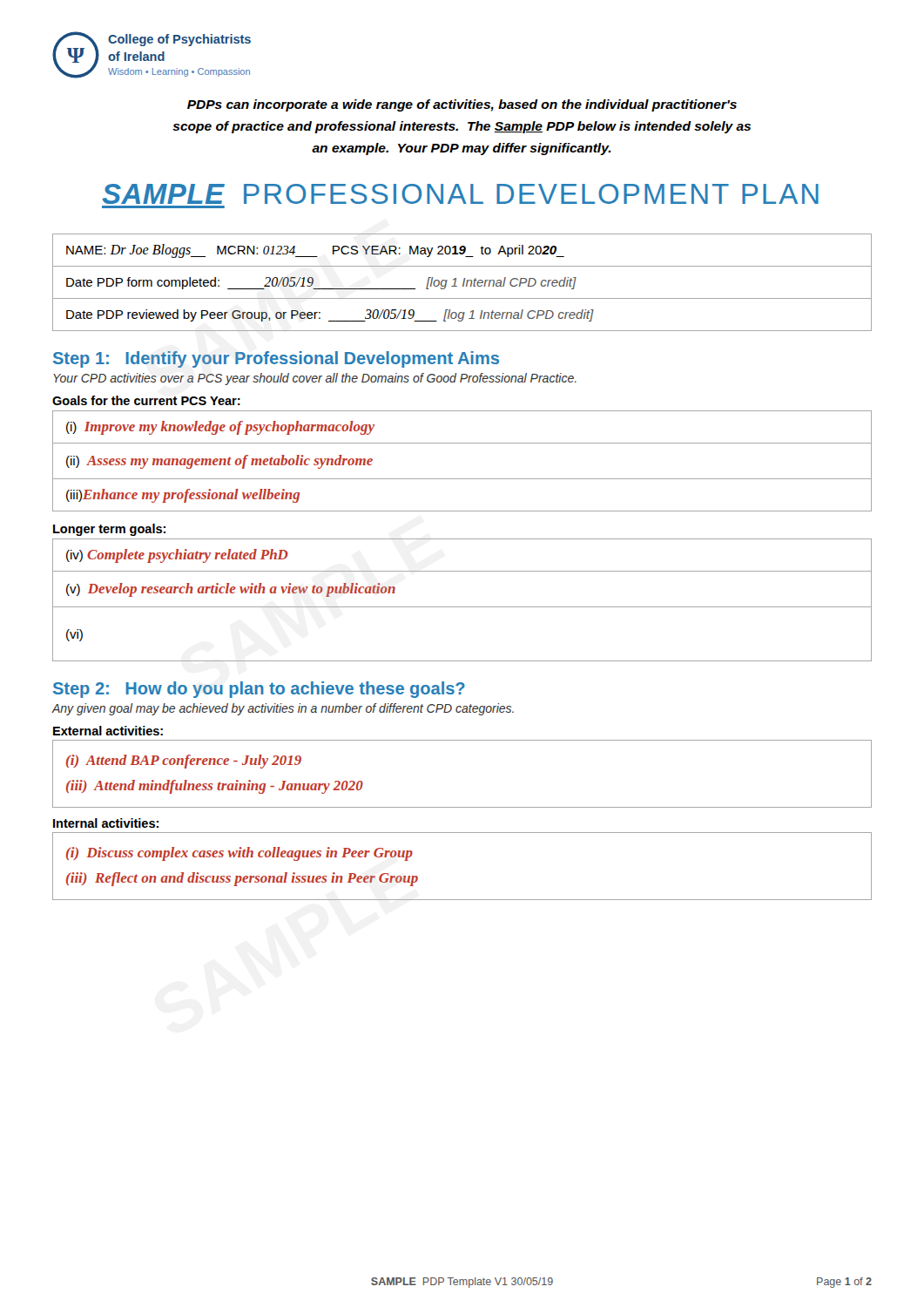Image resolution: width=924 pixels, height=1307 pixels.
Task: Locate the text containing "Longer term goals:"
Action: coord(109,529)
